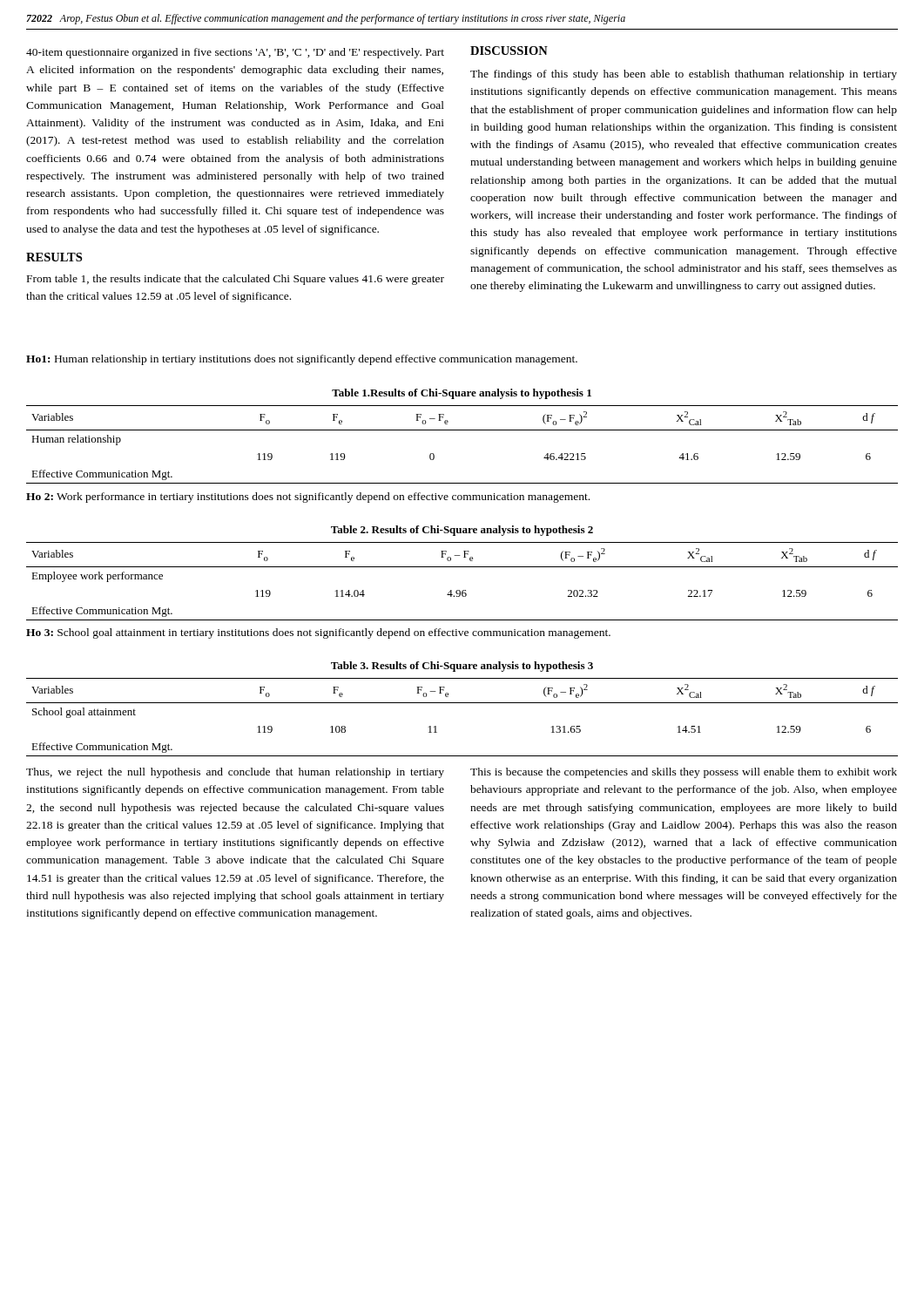Click on the text starting "Ho1: Human relationship in"
Viewport: 924px width, 1307px height.
pyautogui.click(x=462, y=359)
